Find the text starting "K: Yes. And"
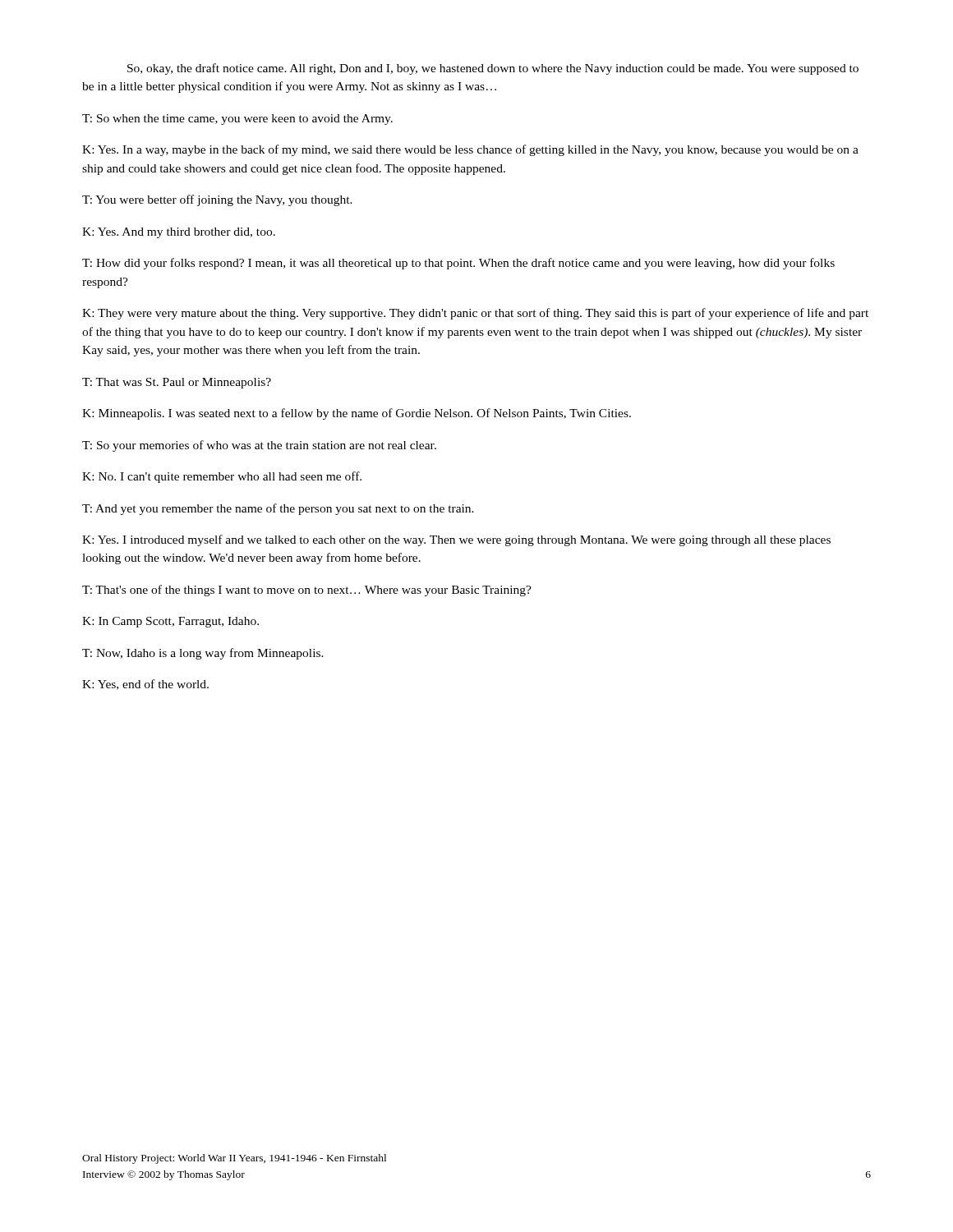Image resolution: width=953 pixels, height=1232 pixels. pos(179,231)
